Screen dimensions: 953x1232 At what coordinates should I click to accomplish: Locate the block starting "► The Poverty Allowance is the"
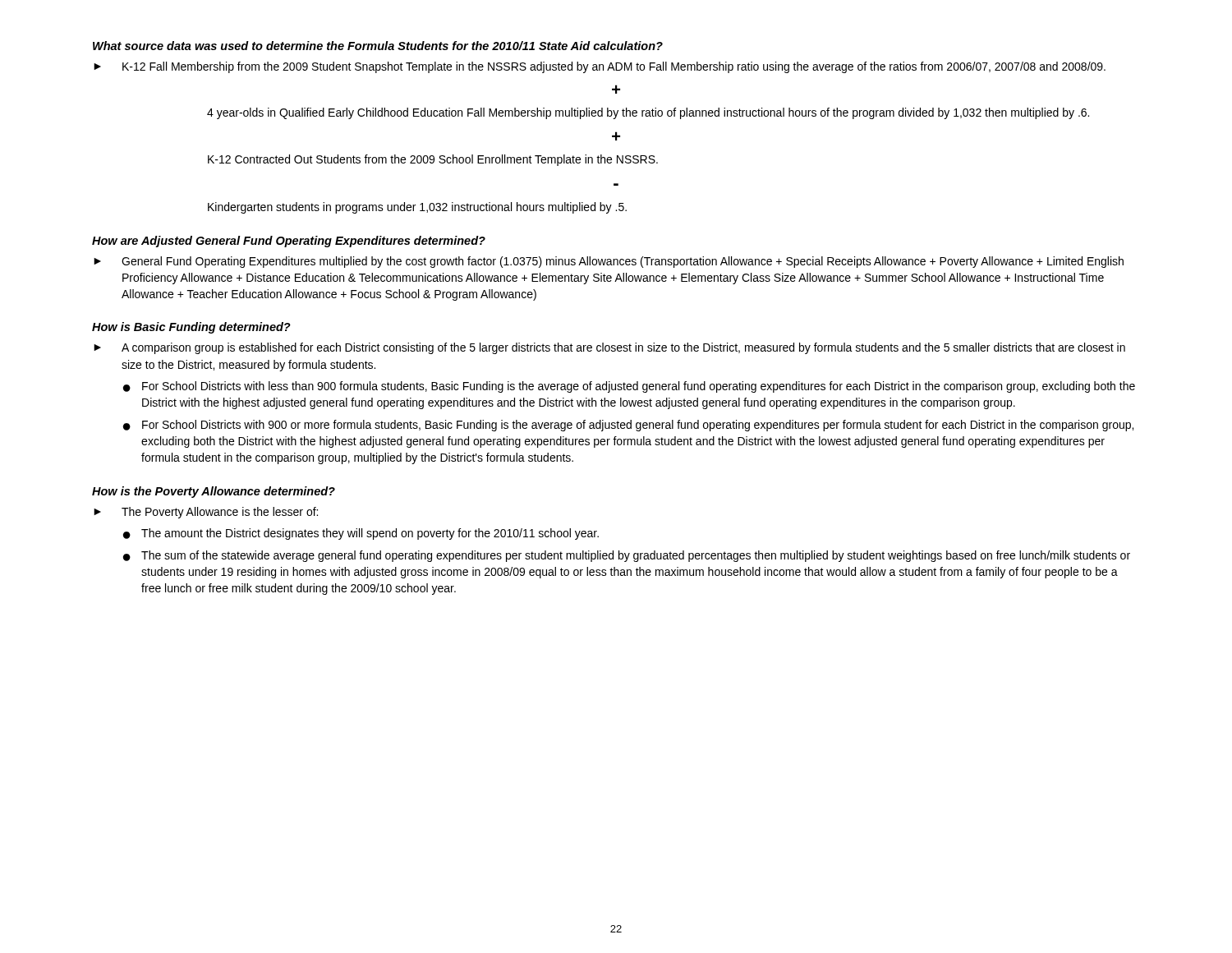coord(206,513)
